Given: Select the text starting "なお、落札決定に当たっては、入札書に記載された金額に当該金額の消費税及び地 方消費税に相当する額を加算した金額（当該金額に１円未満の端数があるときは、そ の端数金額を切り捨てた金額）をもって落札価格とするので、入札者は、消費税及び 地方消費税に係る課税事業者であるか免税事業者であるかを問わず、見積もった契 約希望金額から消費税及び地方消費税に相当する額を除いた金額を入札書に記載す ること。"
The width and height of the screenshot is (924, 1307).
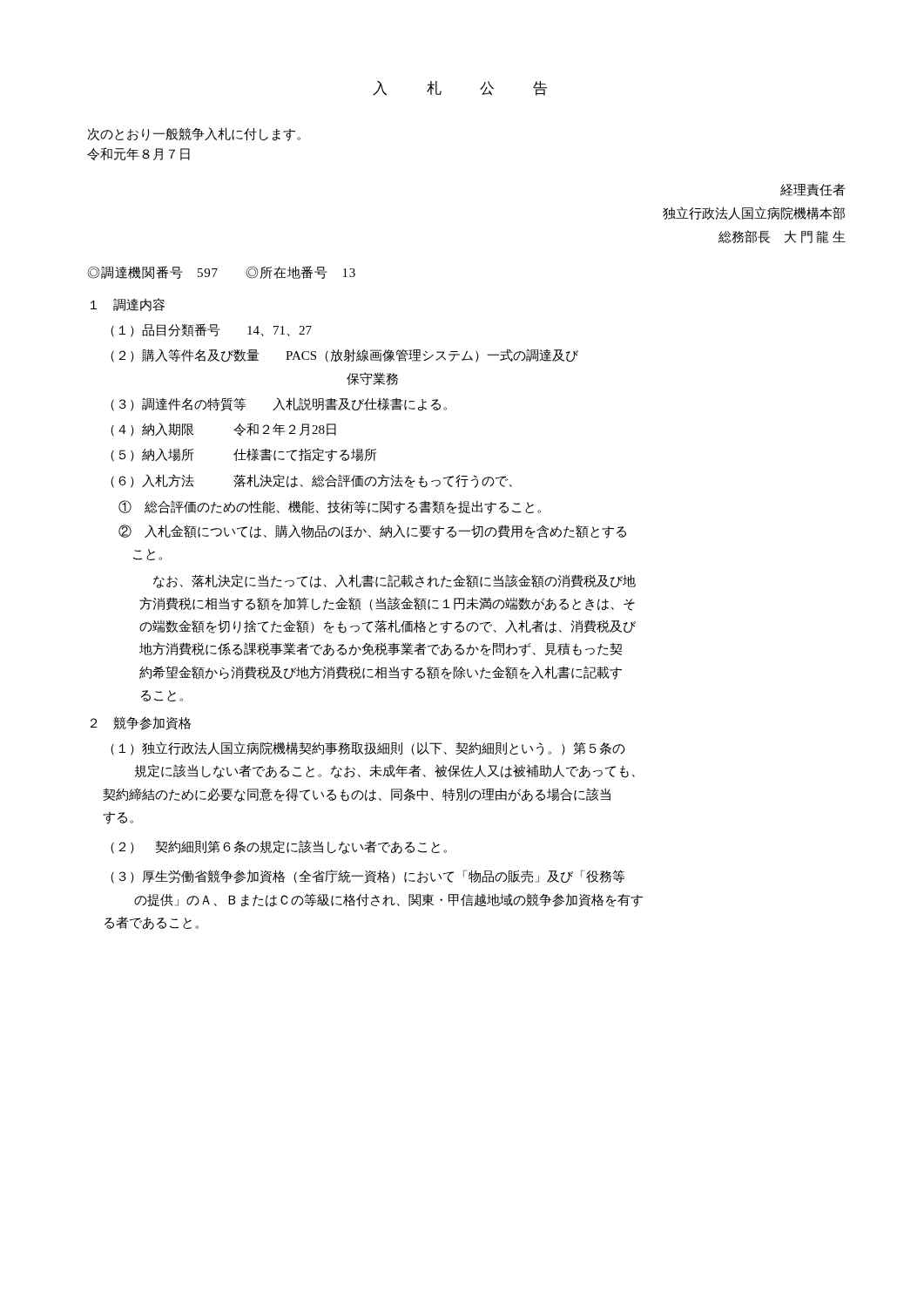Looking at the screenshot, I should [x=388, y=638].
